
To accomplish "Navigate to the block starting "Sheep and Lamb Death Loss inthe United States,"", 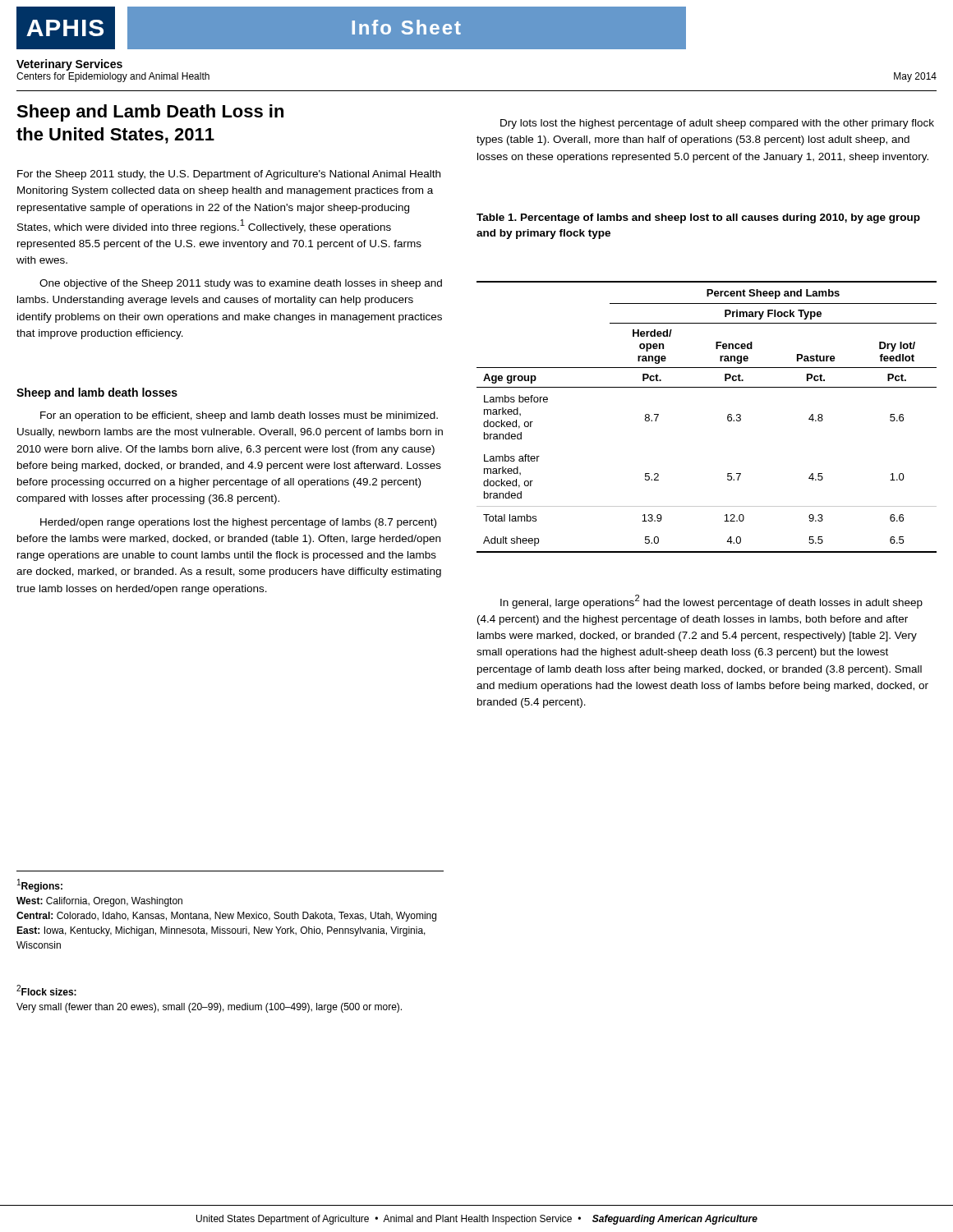I will (x=226, y=123).
